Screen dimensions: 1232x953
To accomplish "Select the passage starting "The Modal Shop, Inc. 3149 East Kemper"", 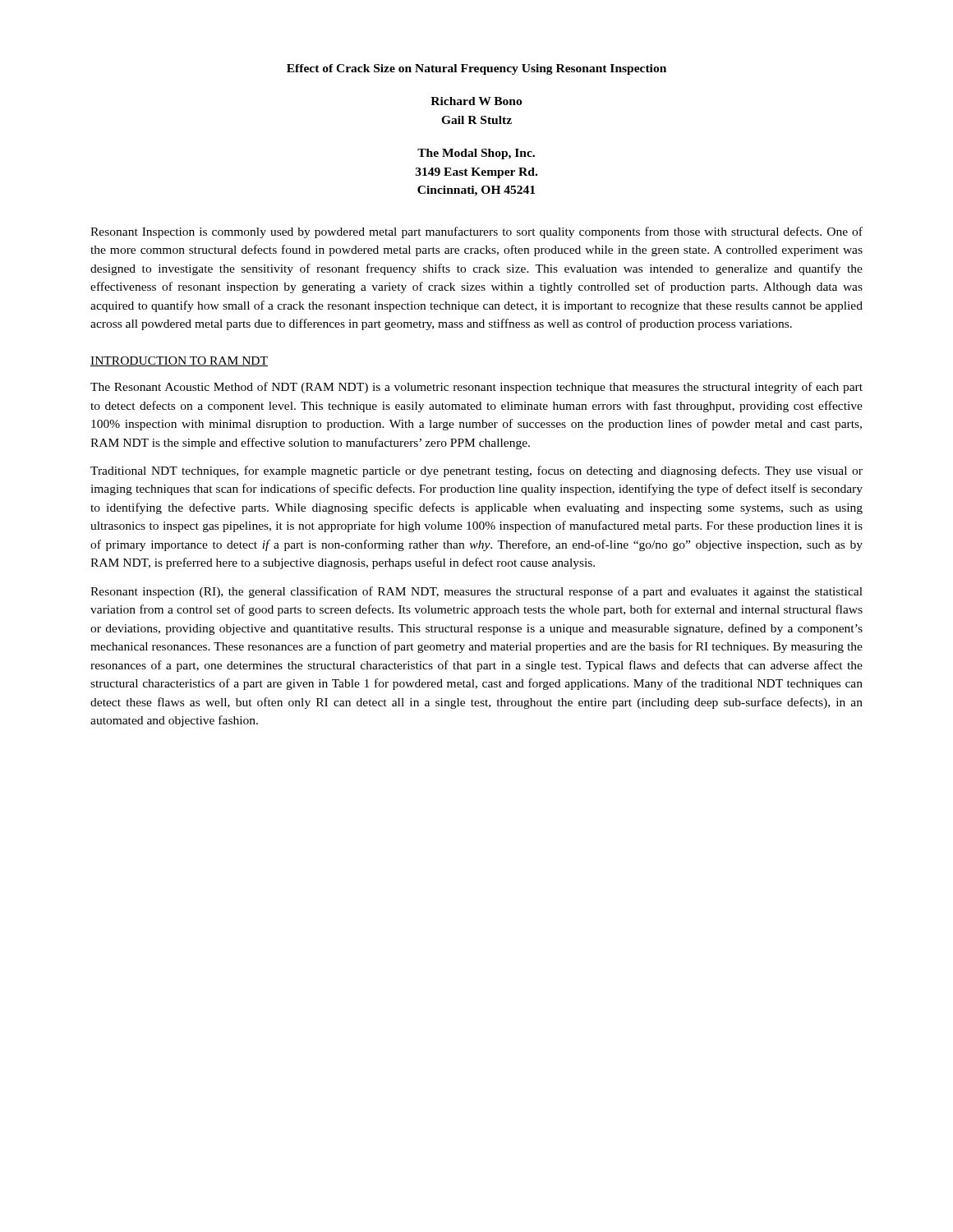I will (476, 171).
